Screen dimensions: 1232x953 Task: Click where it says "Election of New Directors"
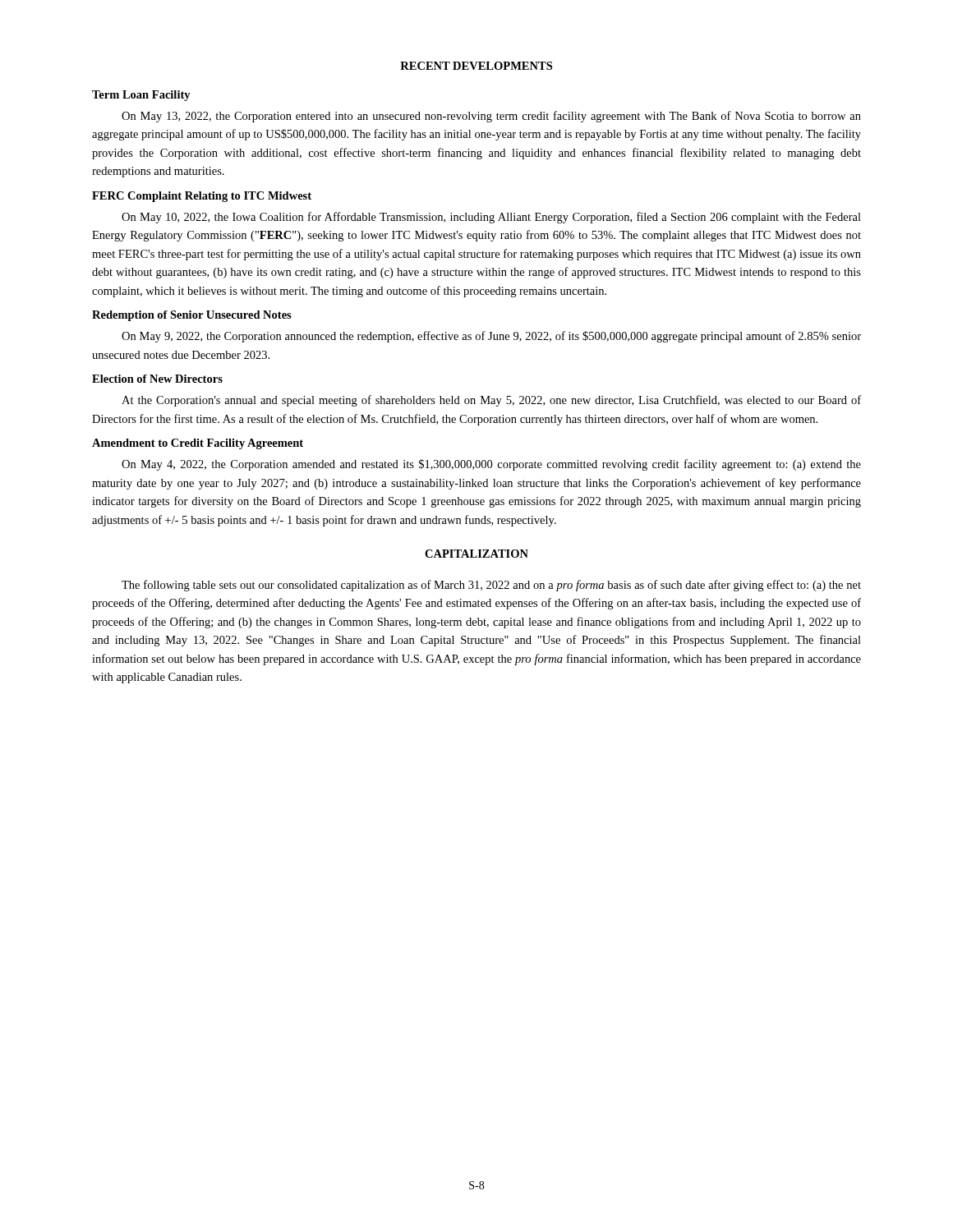(157, 379)
